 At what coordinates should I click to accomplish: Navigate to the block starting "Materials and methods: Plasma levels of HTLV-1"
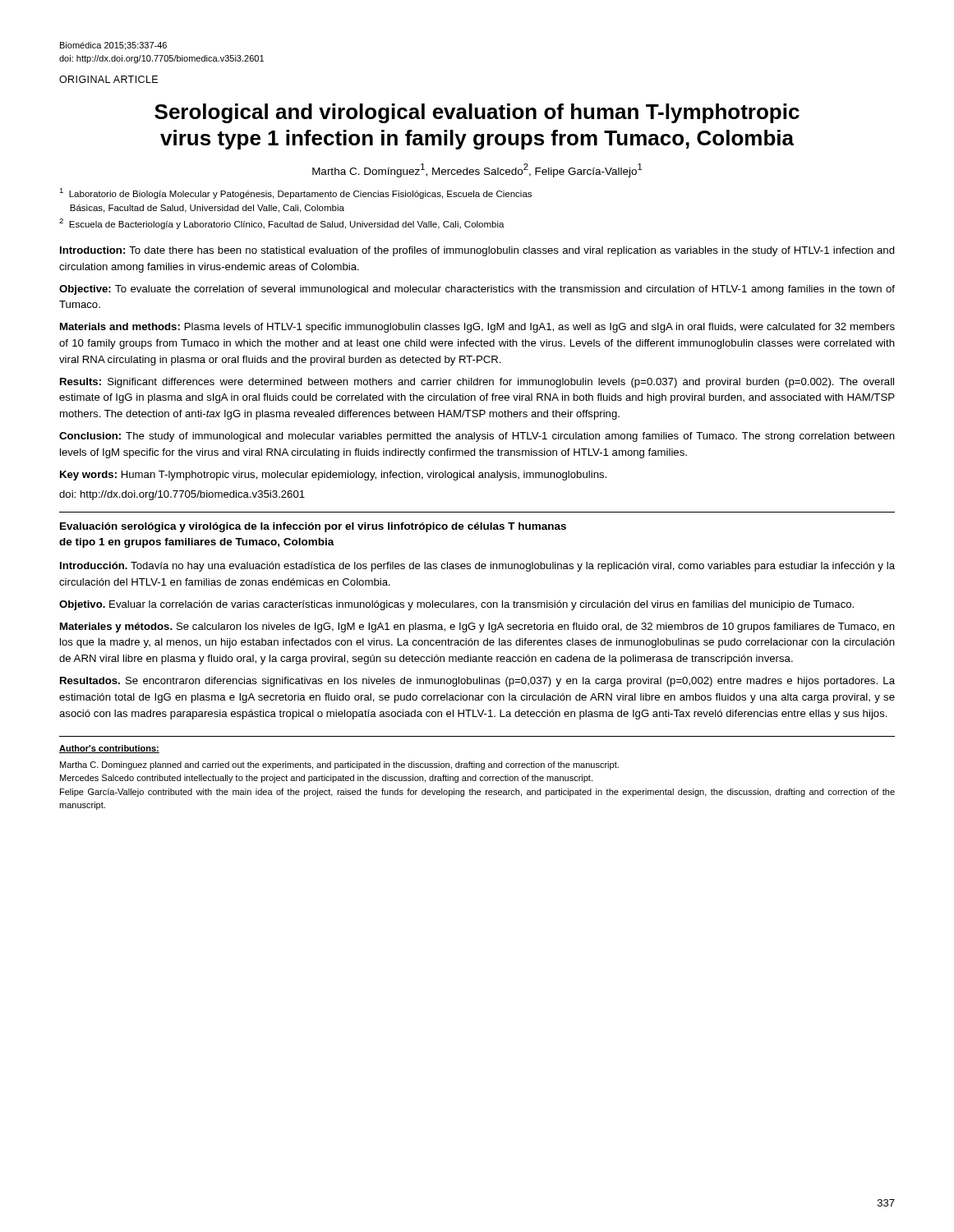477,343
